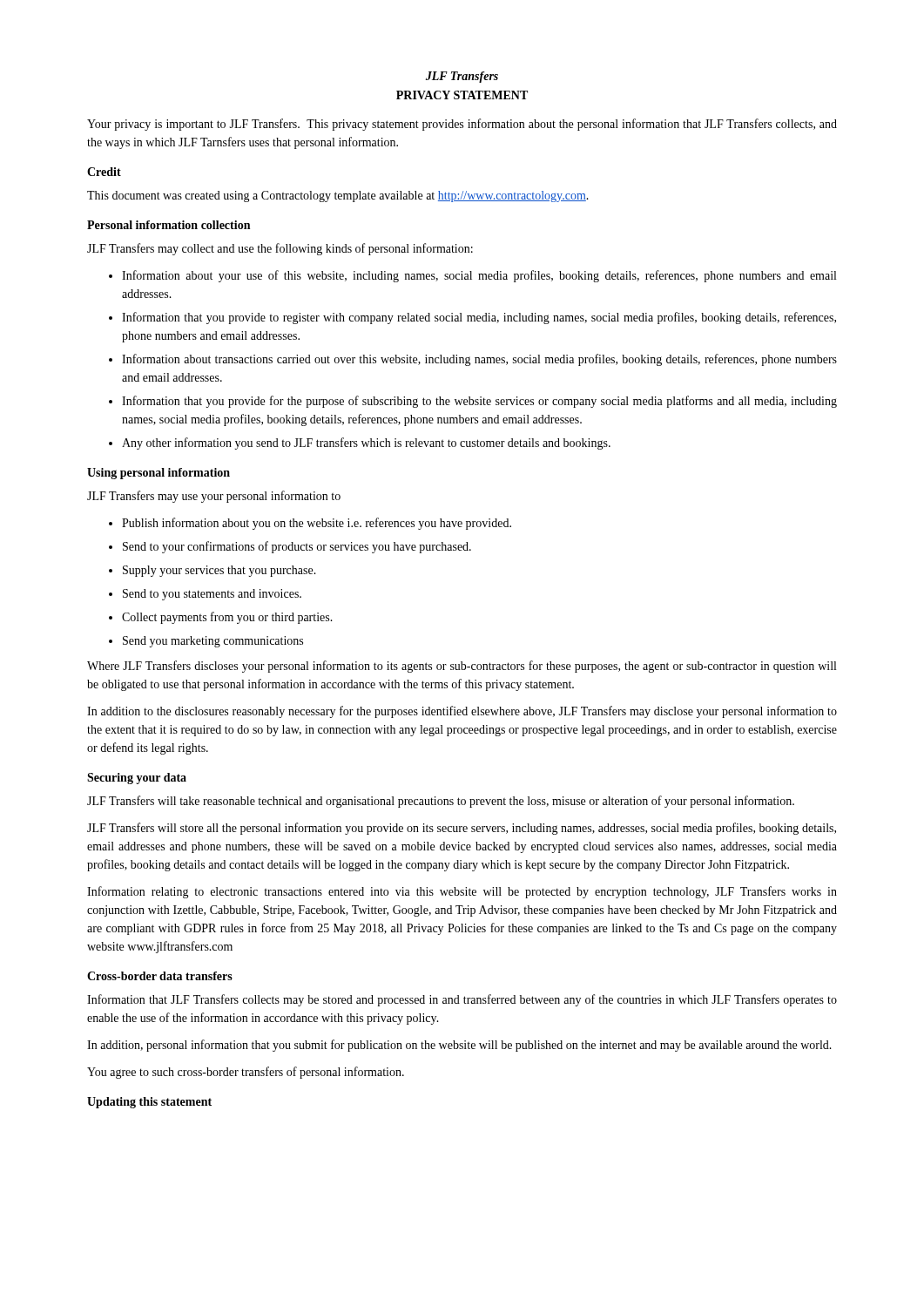
Task: Point to the text starting "Information relating to electronic transactions entered"
Action: 462,919
